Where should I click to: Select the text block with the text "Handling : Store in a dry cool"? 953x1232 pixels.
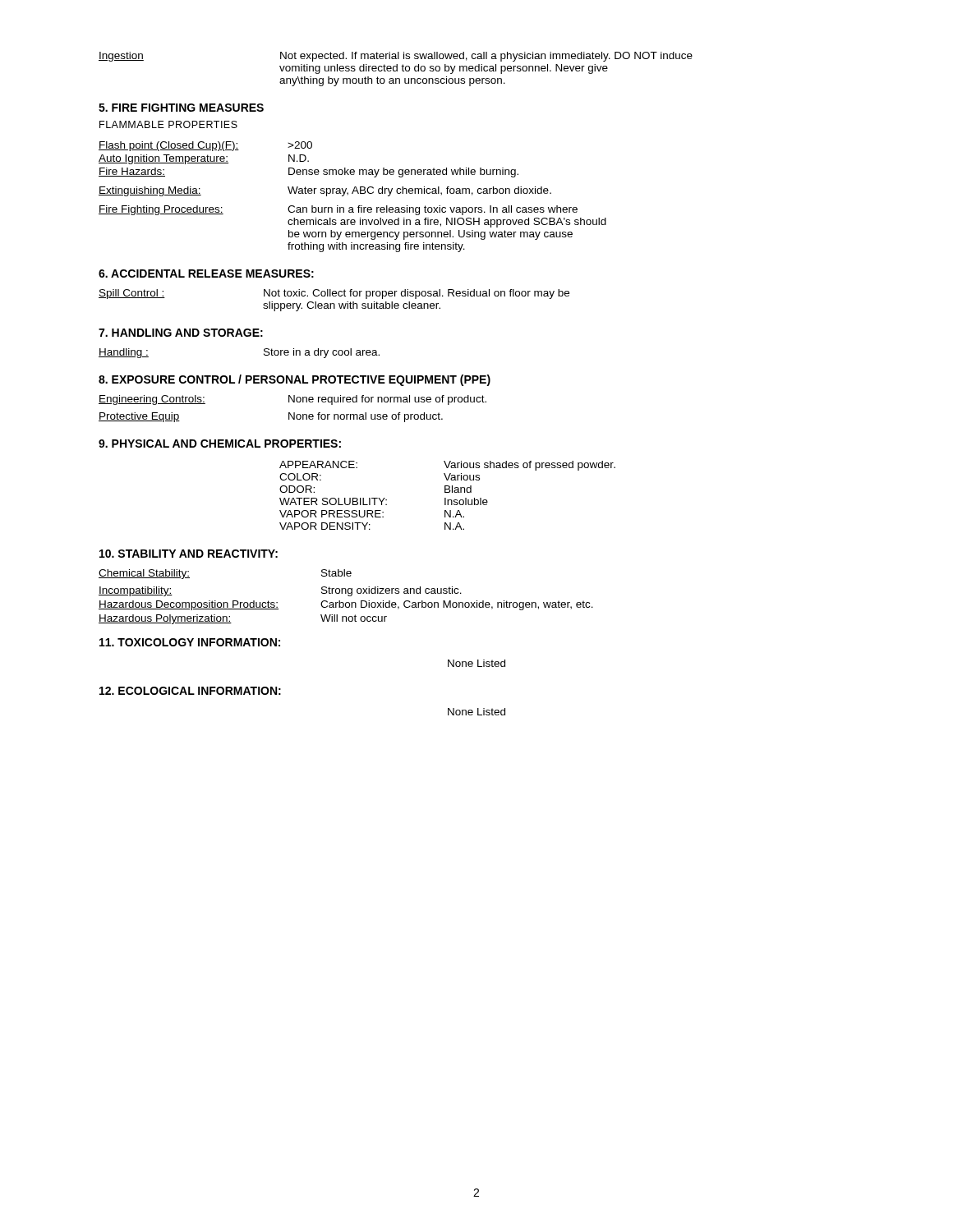coord(117,353)
